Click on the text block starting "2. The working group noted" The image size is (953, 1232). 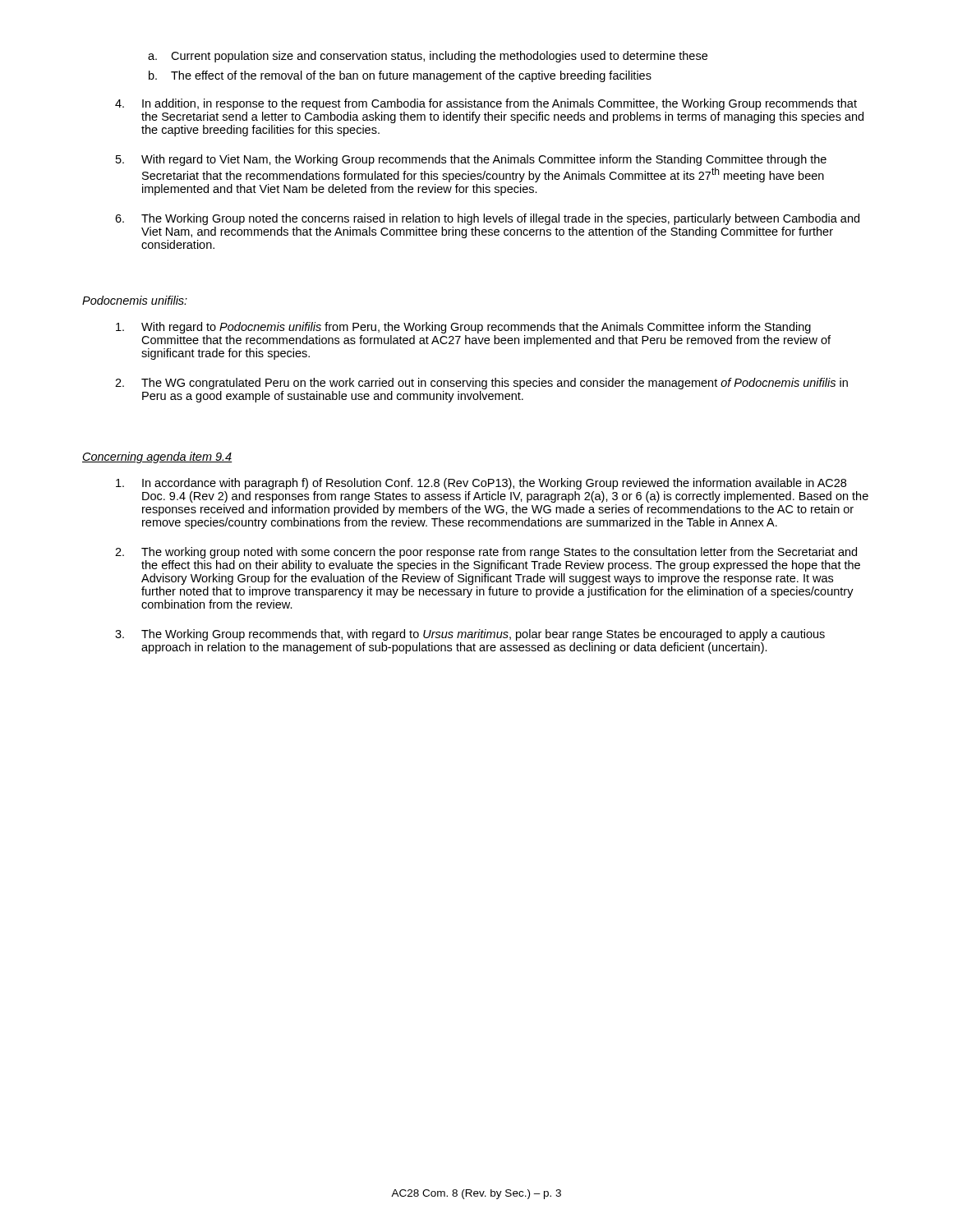pyautogui.click(x=493, y=578)
